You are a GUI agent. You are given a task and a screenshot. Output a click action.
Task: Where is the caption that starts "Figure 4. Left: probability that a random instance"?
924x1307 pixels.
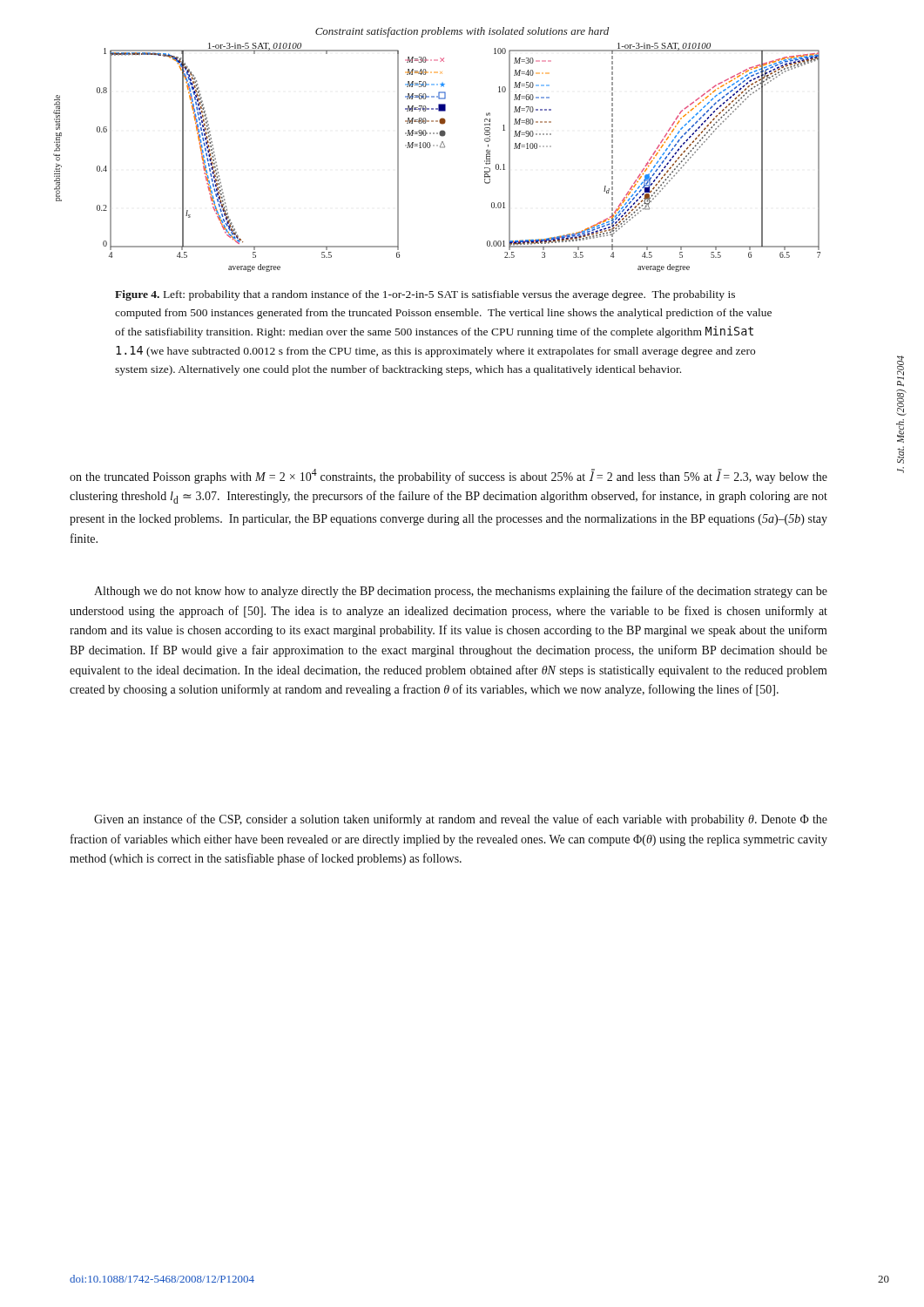[x=443, y=331]
